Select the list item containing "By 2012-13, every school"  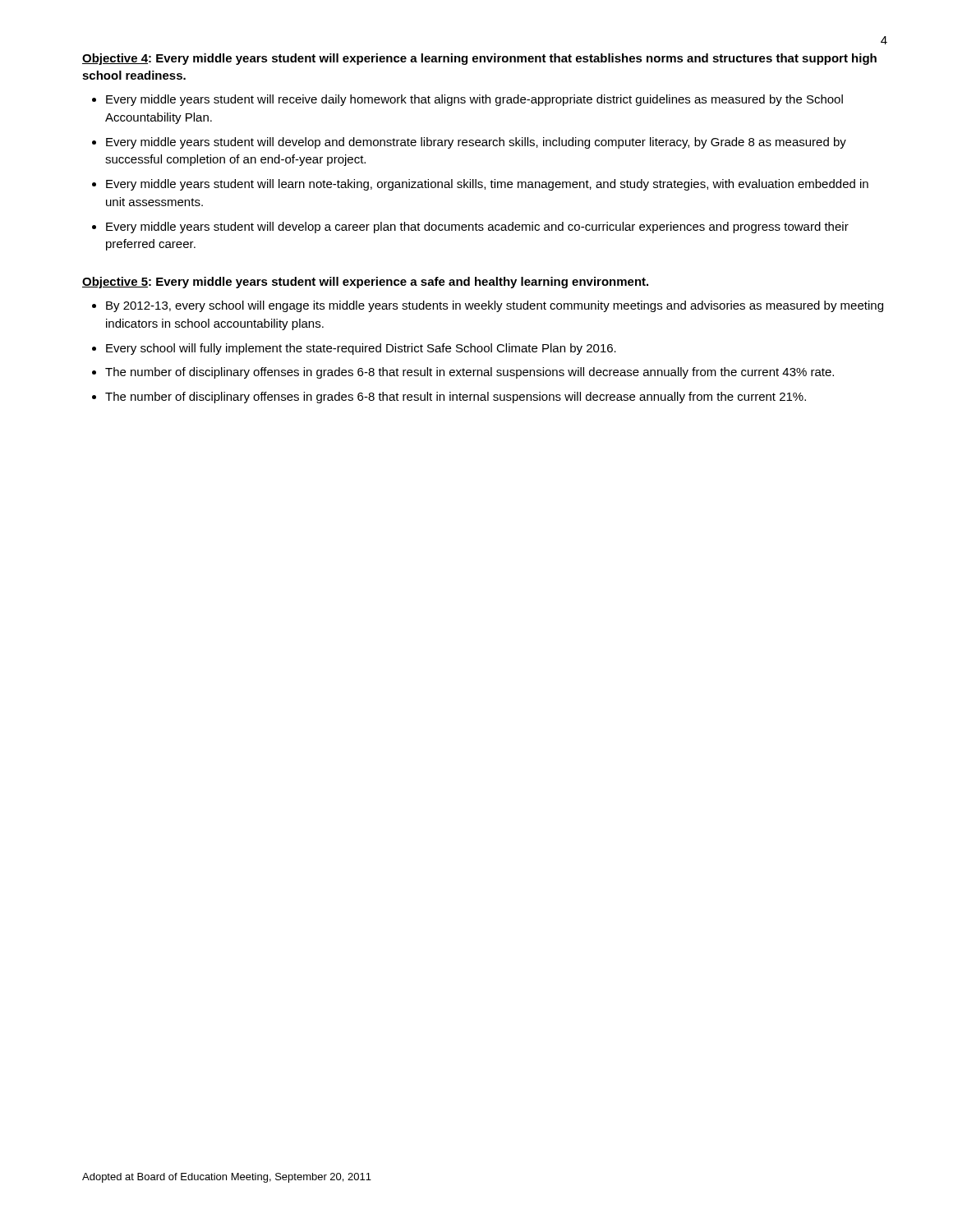[495, 314]
